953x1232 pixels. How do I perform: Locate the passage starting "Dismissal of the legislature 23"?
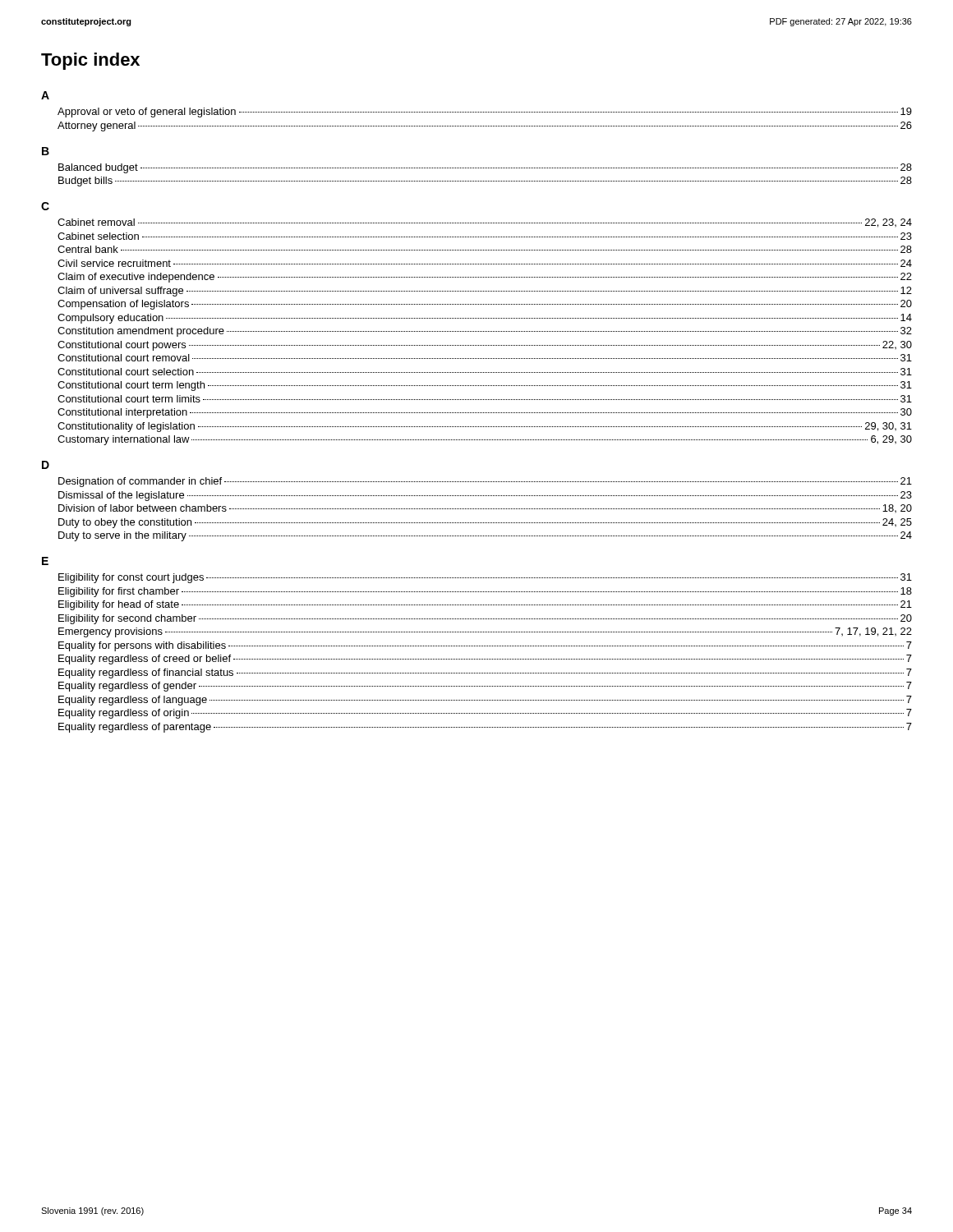[485, 494]
